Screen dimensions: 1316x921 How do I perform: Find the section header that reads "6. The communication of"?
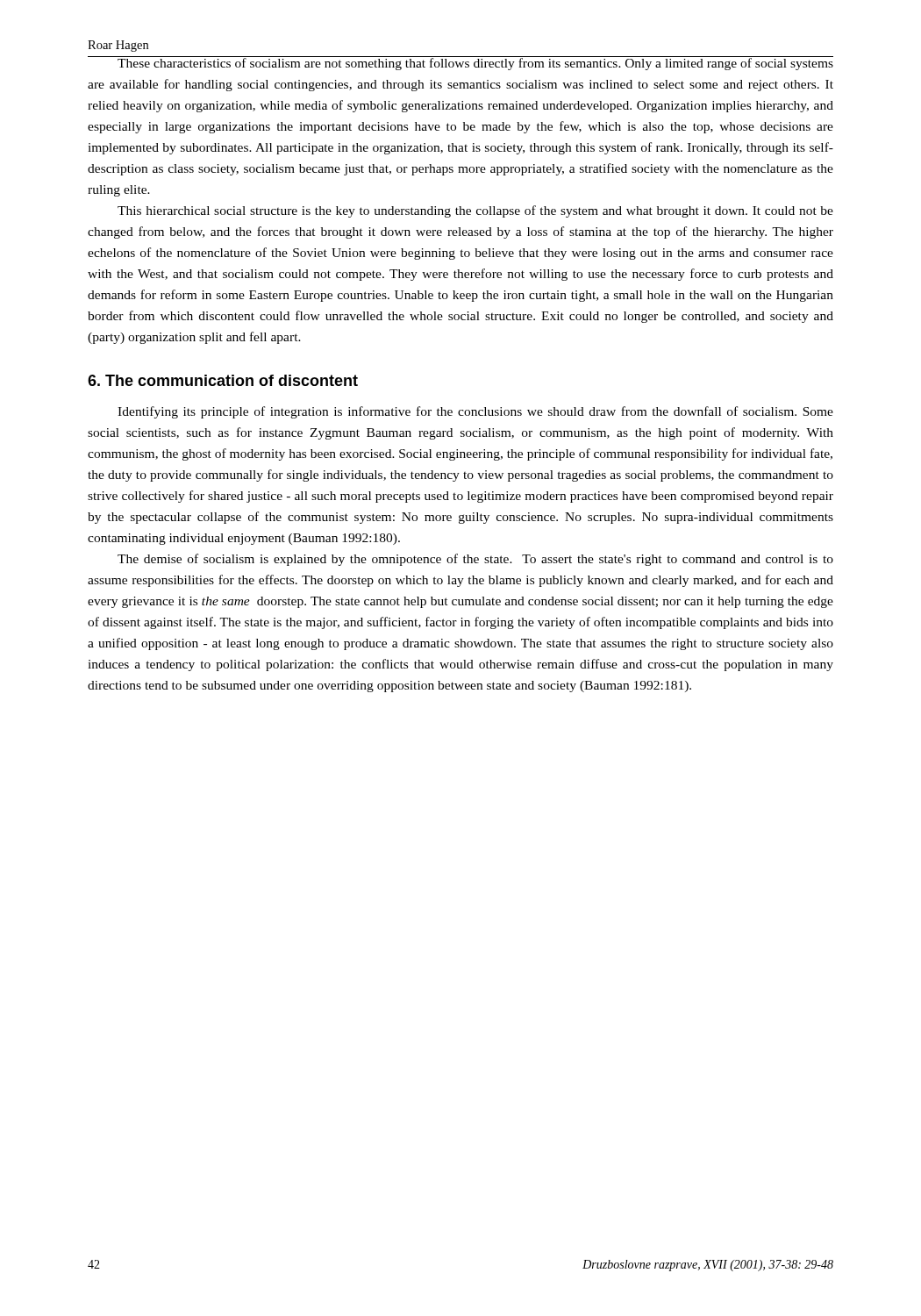223,381
